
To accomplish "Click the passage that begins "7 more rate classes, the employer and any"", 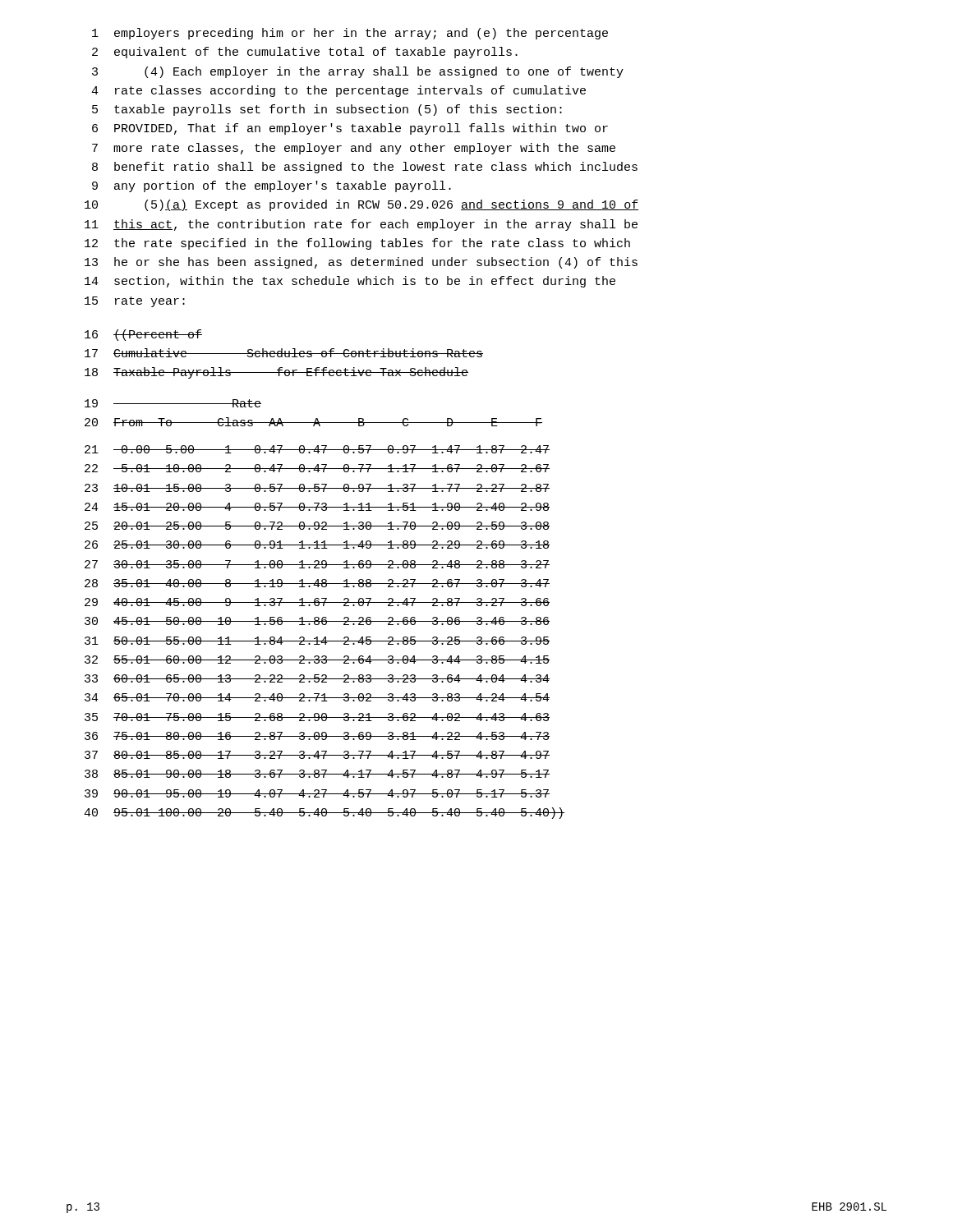I will point(476,149).
